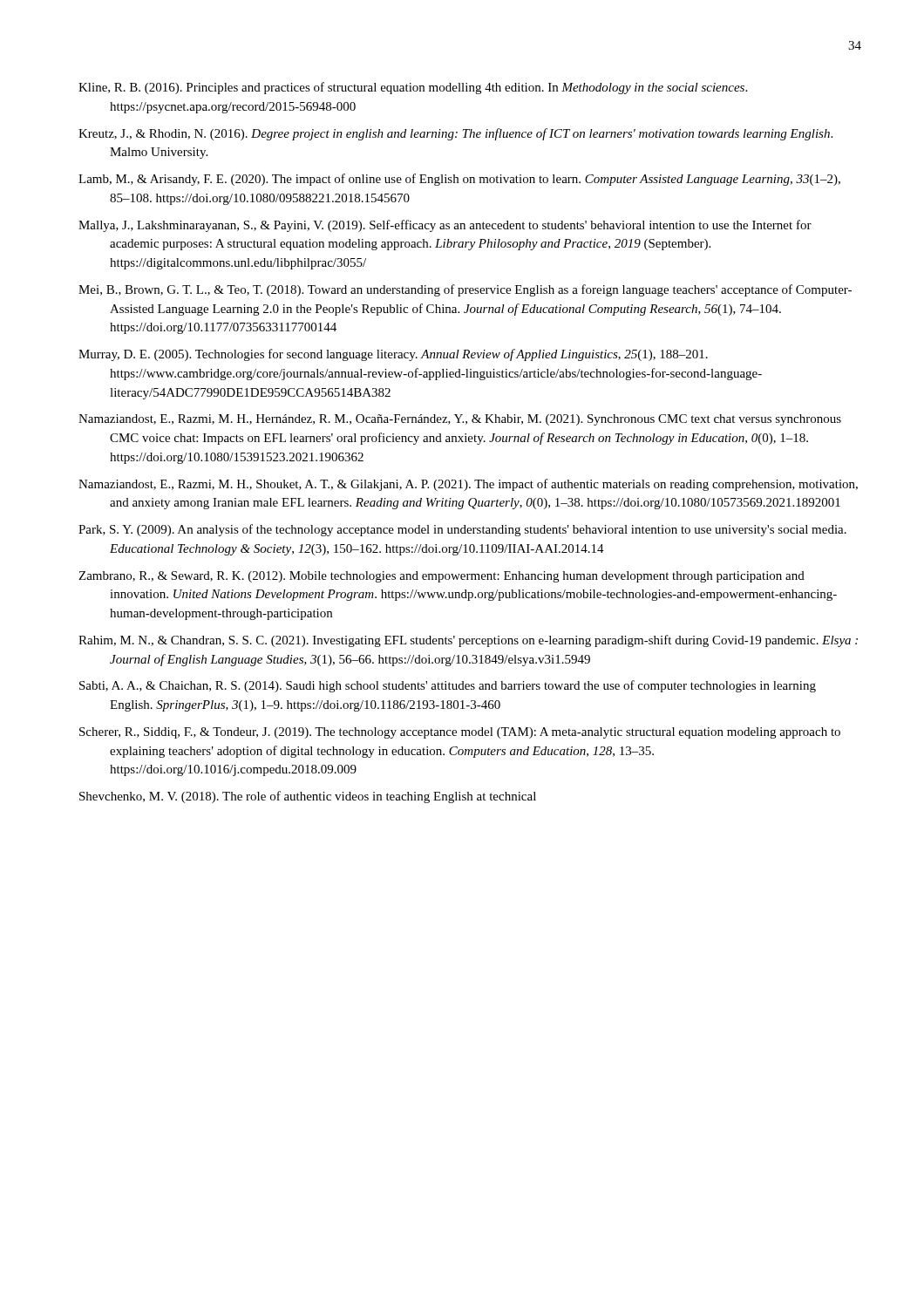Screen dimensions: 1308x924
Task: Click on the list item that reads "Lamb, M., & Arisandy, F. E. (2020). The"
Action: (460, 188)
